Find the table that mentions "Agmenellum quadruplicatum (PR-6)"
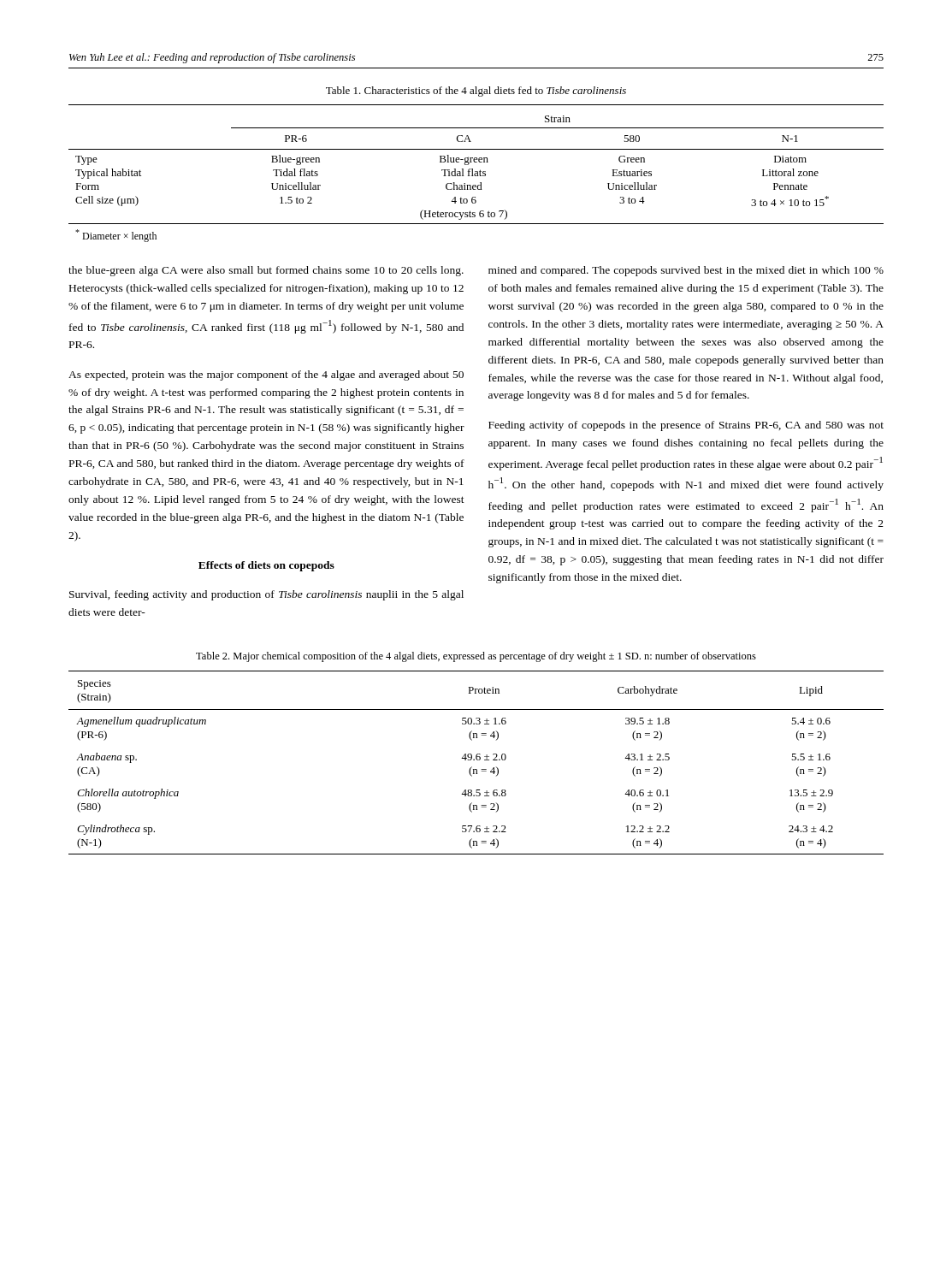952x1283 pixels. (x=476, y=763)
